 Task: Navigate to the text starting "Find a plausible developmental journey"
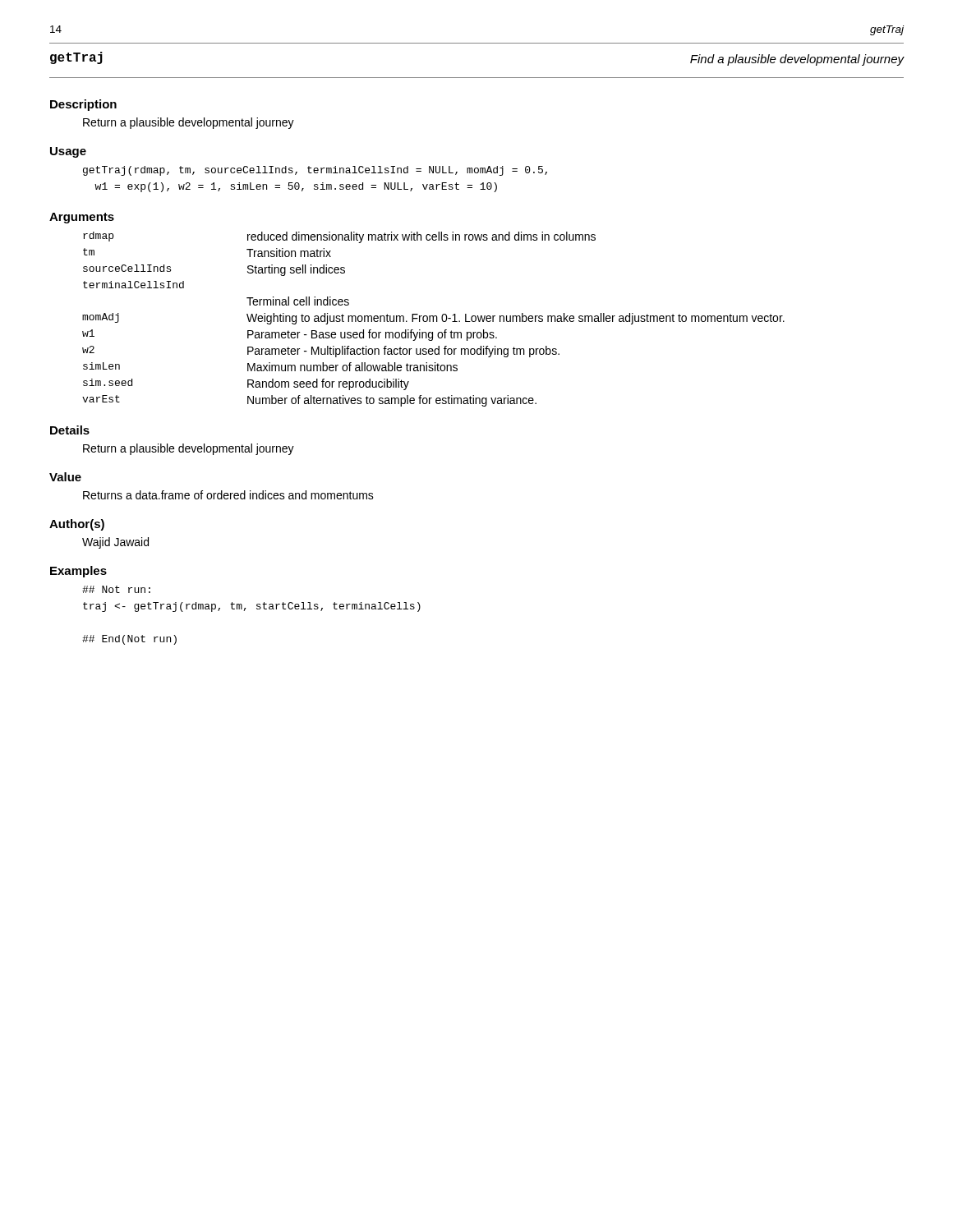tap(797, 58)
